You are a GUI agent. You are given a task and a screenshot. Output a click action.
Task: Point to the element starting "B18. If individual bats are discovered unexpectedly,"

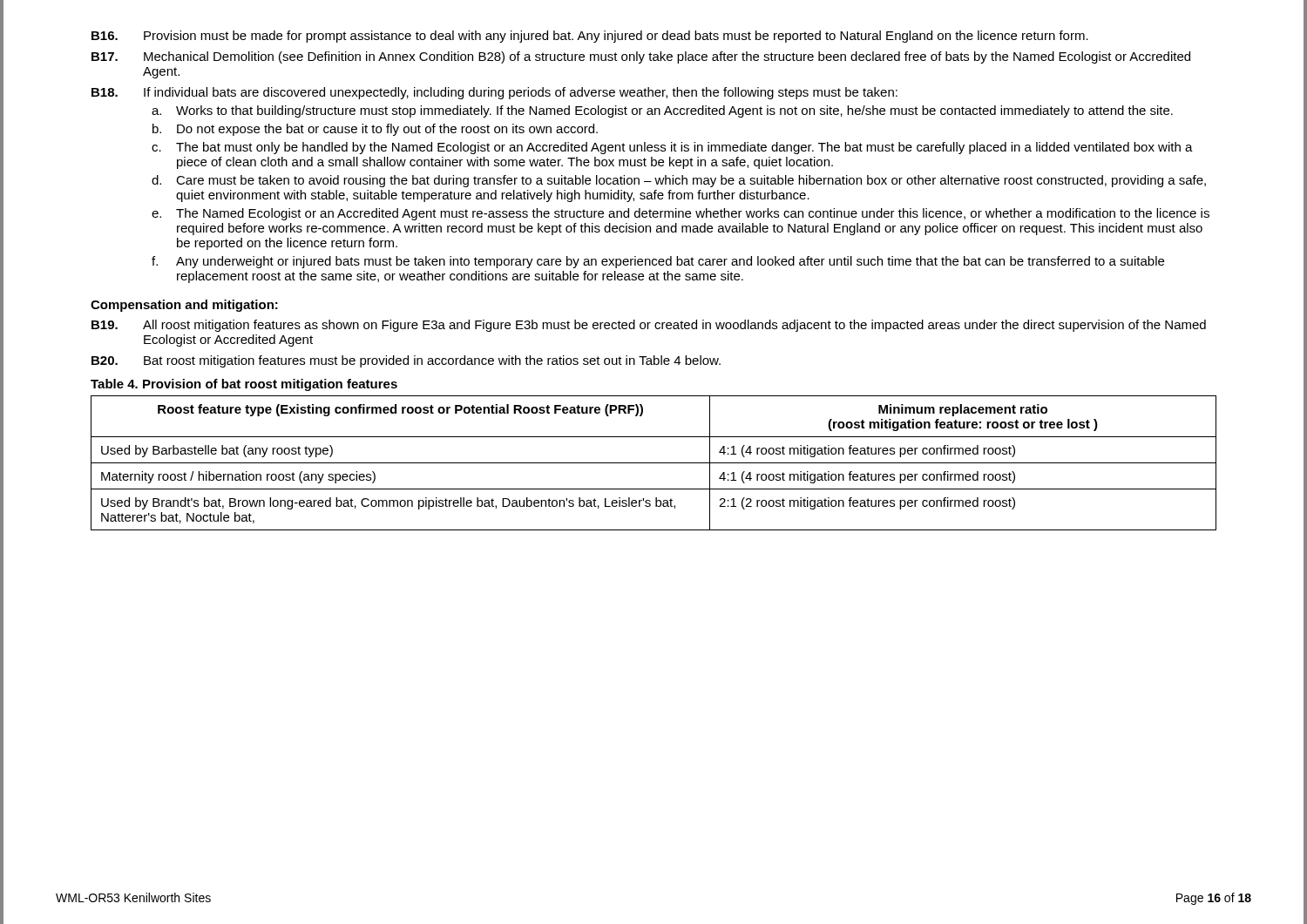[654, 185]
